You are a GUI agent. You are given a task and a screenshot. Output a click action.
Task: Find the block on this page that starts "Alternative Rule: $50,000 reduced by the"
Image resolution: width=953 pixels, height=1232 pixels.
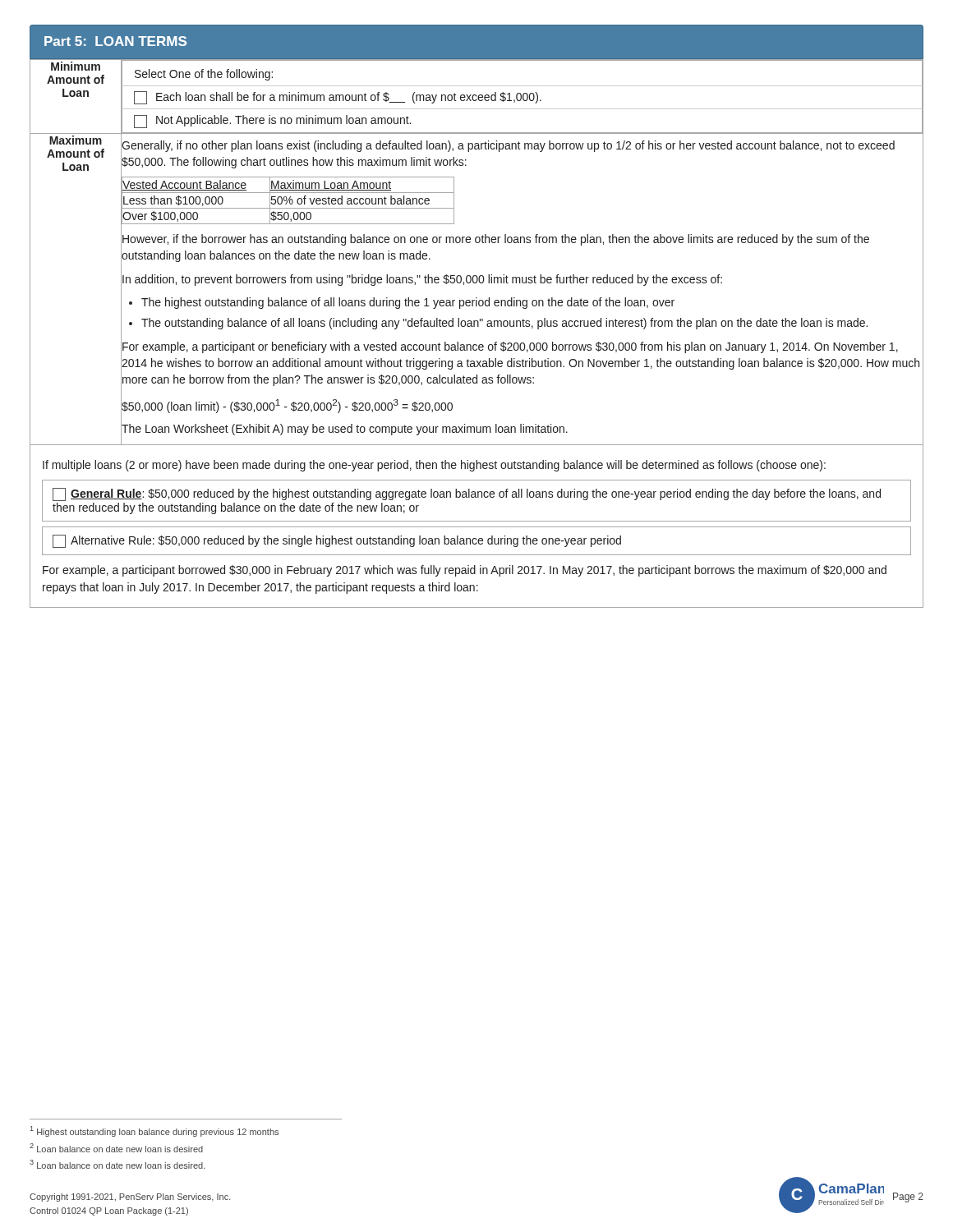click(x=337, y=541)
